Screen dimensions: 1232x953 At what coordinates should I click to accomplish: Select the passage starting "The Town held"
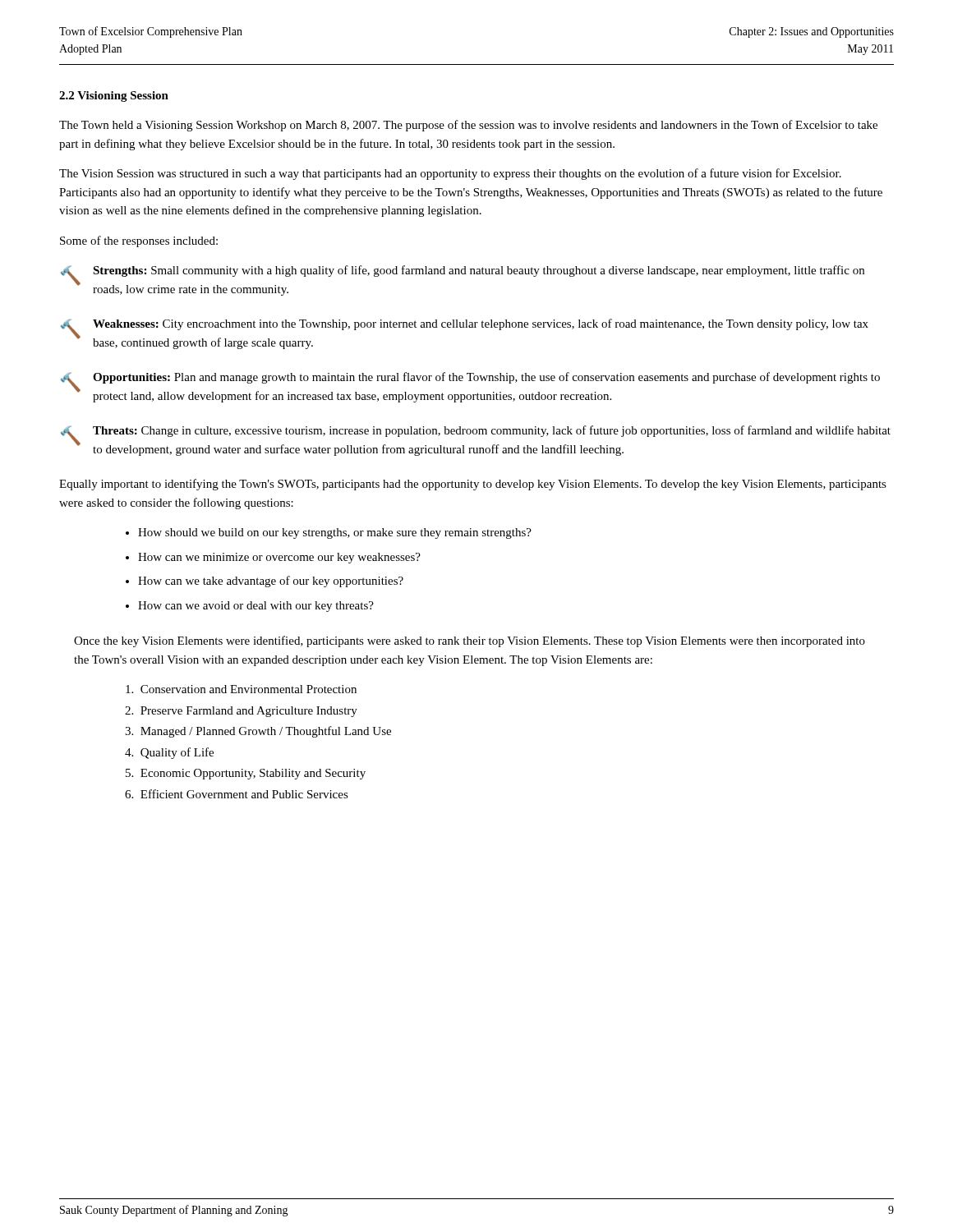(x=469, y=134)
